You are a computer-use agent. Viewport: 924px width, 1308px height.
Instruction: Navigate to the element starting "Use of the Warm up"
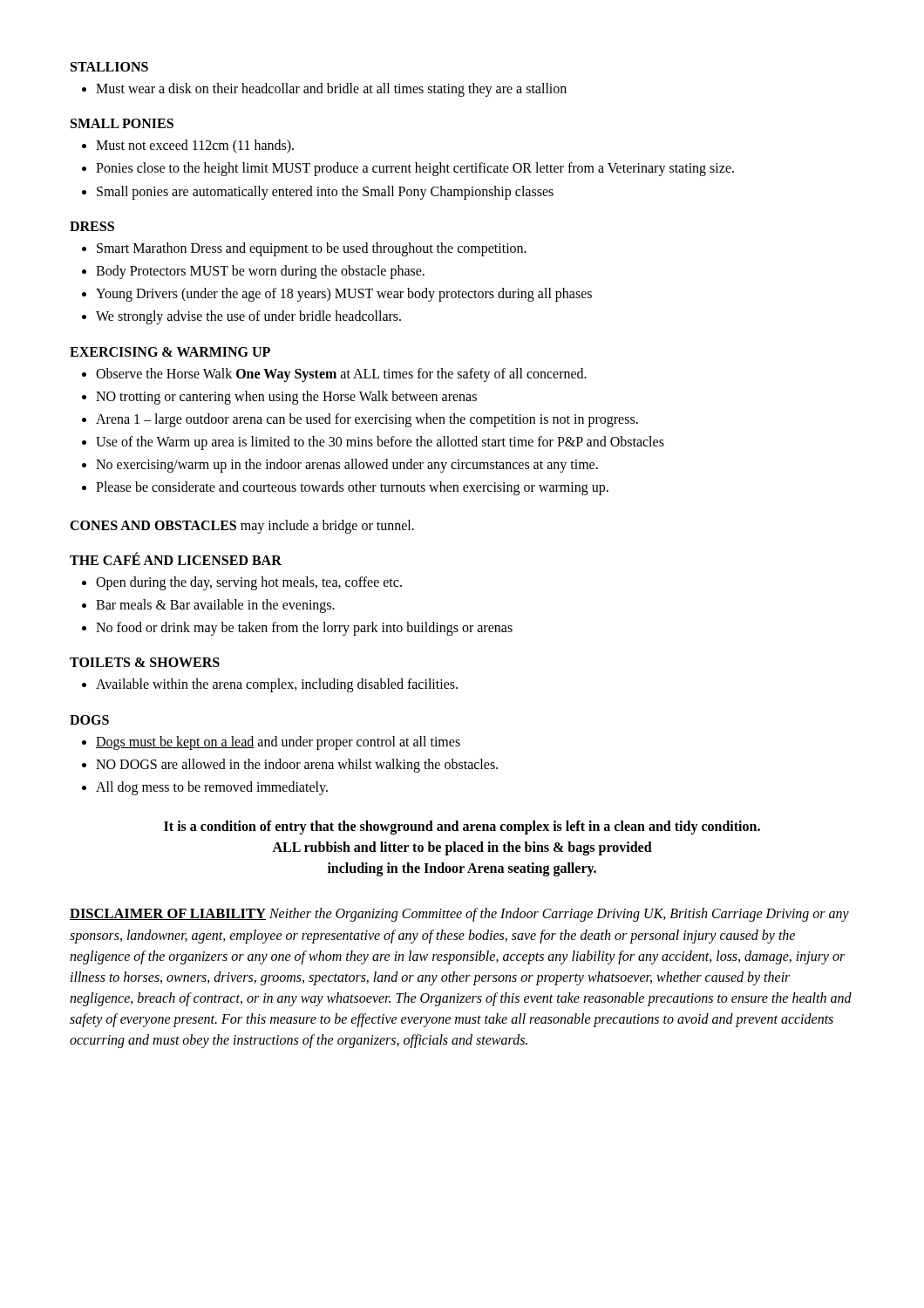(380, 442)
